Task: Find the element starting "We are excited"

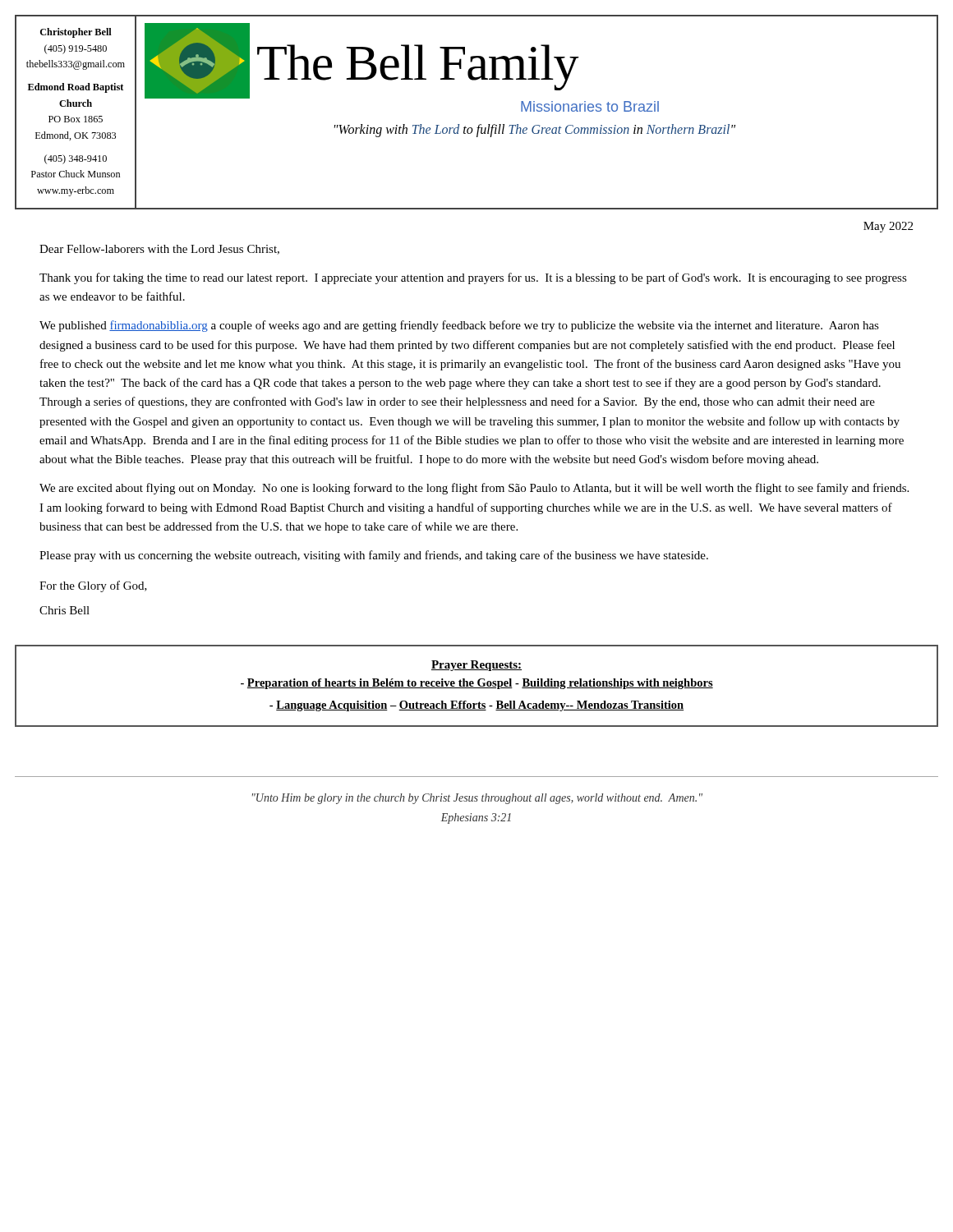Action: (x=476, y=507)
